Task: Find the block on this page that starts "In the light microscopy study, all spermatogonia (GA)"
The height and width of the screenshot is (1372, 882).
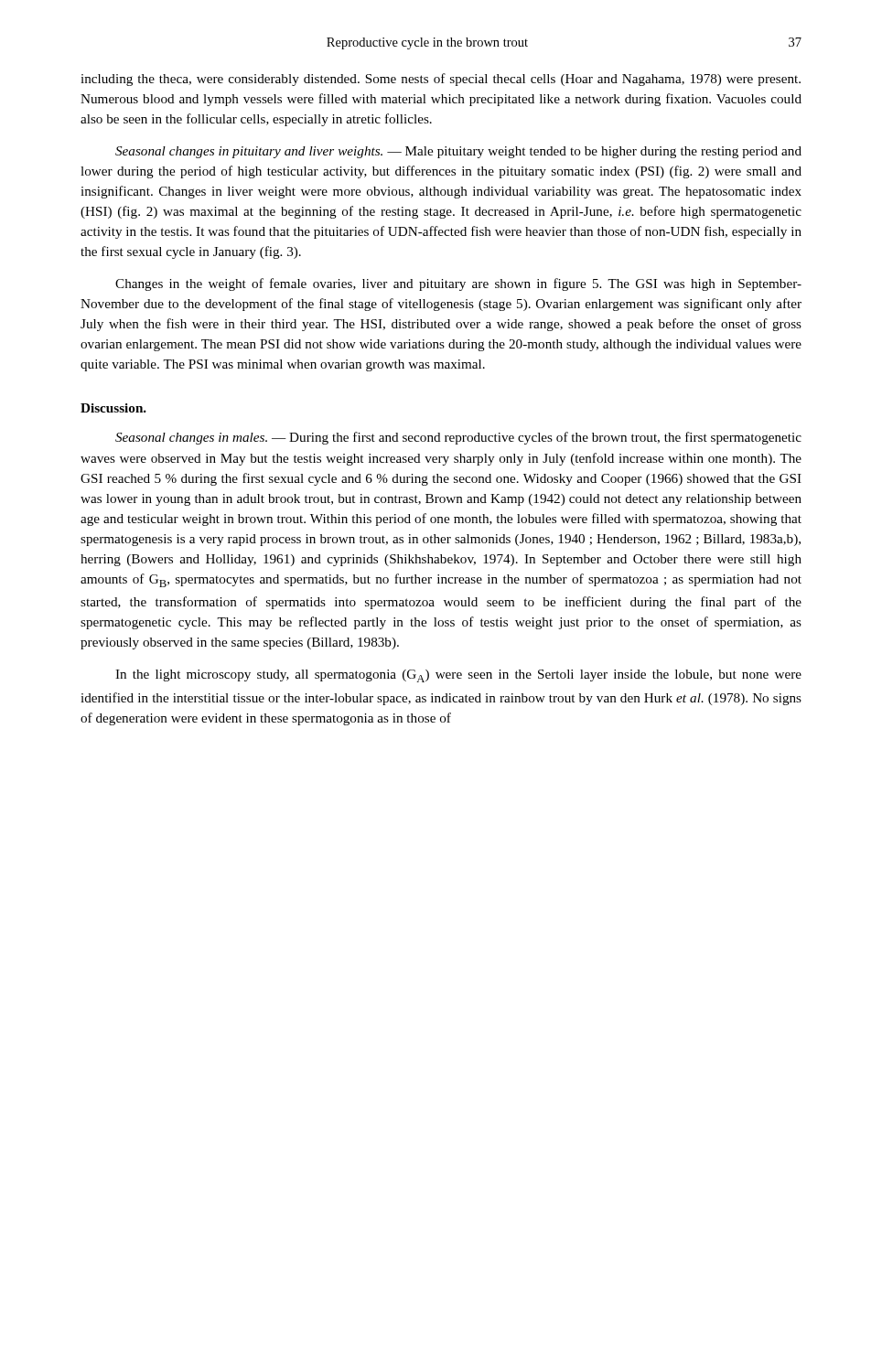Action: 441,696
